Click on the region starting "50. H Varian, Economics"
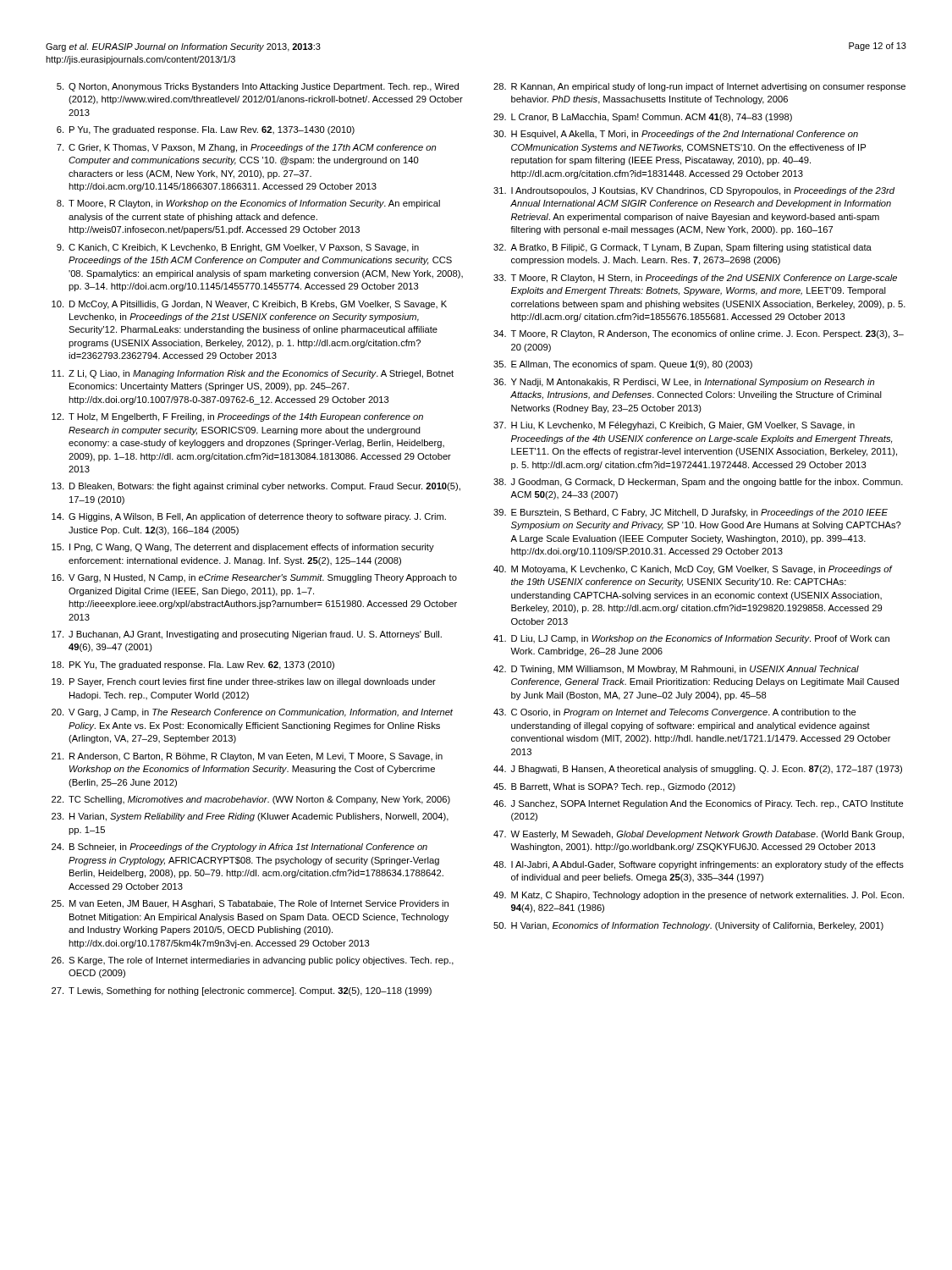952x1270 pixels. [x=697, y=926]
